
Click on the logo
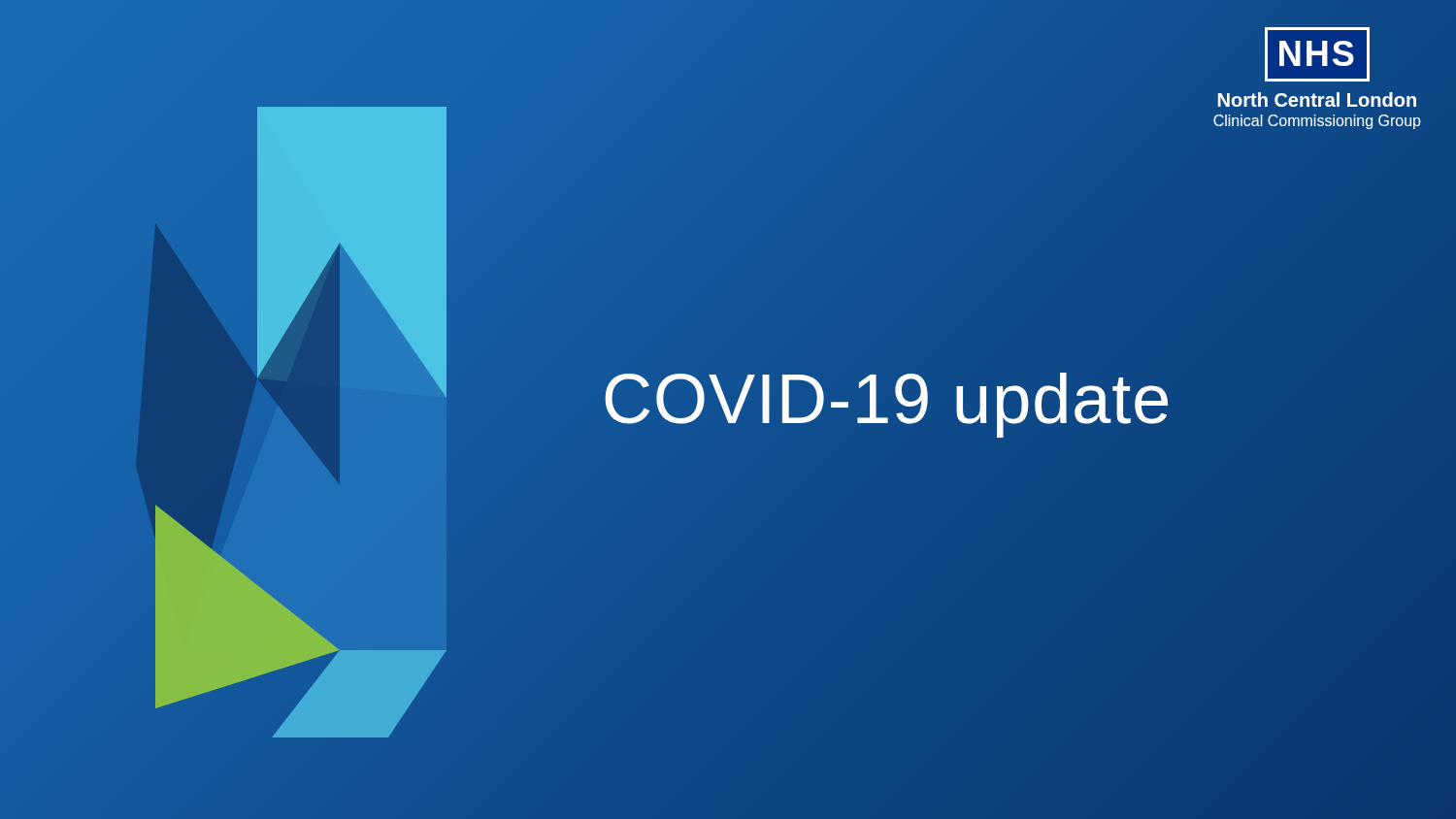coord(1317,79)
